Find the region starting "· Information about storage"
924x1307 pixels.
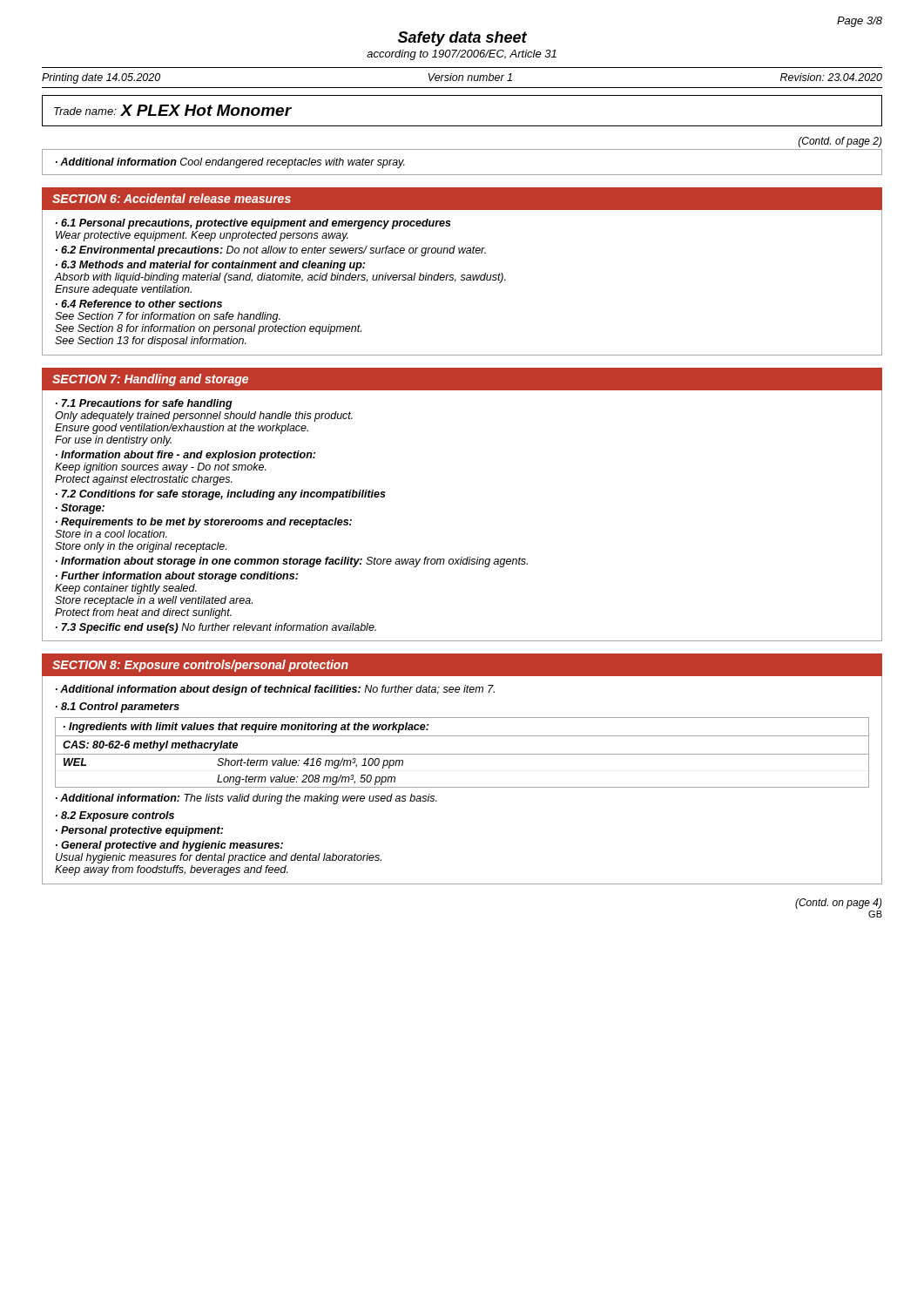click(x=292, y=561)
